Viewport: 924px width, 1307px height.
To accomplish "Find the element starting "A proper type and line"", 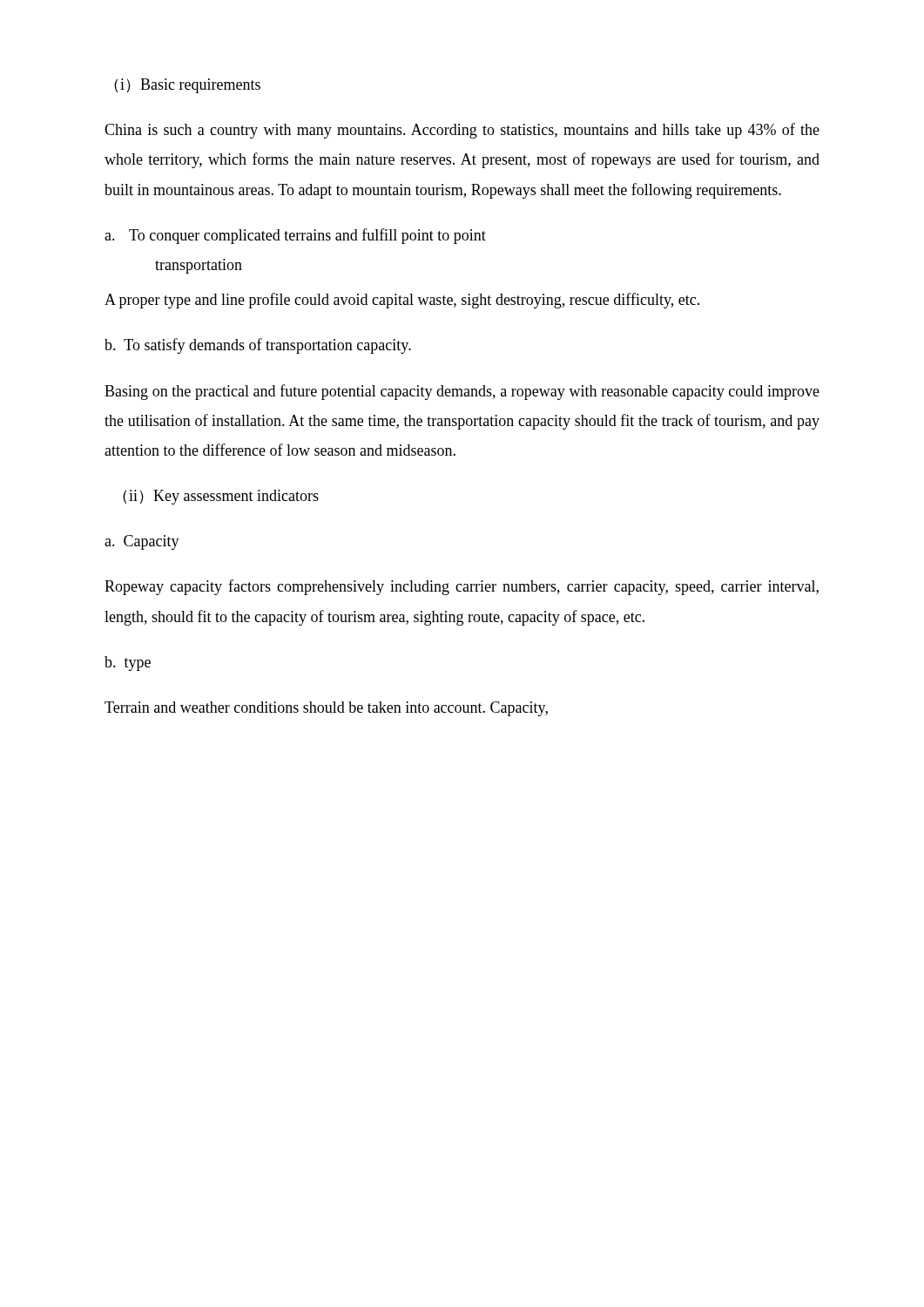I will point(402,300).
